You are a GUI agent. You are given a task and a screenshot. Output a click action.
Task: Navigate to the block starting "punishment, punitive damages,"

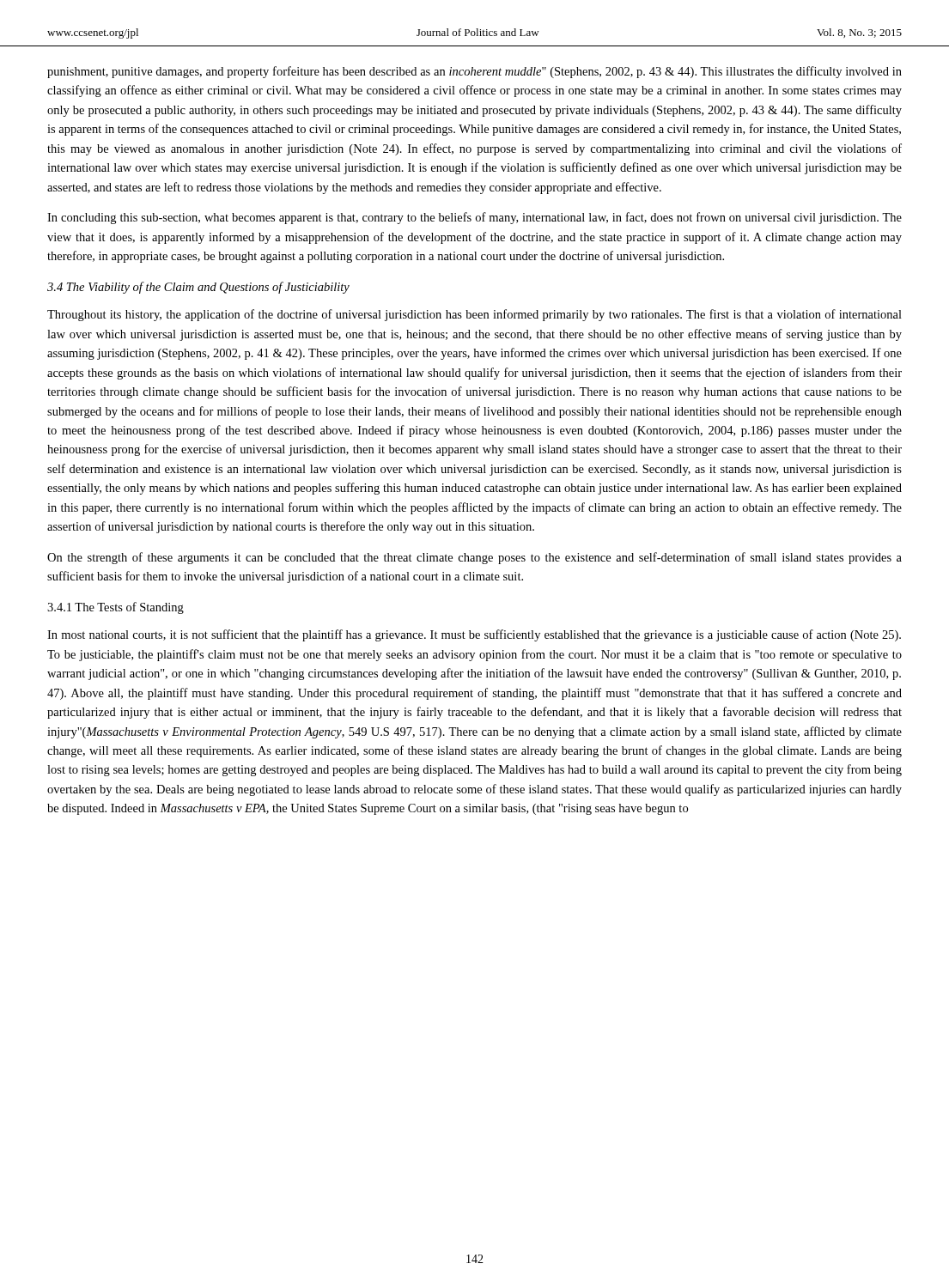(474, 129)
